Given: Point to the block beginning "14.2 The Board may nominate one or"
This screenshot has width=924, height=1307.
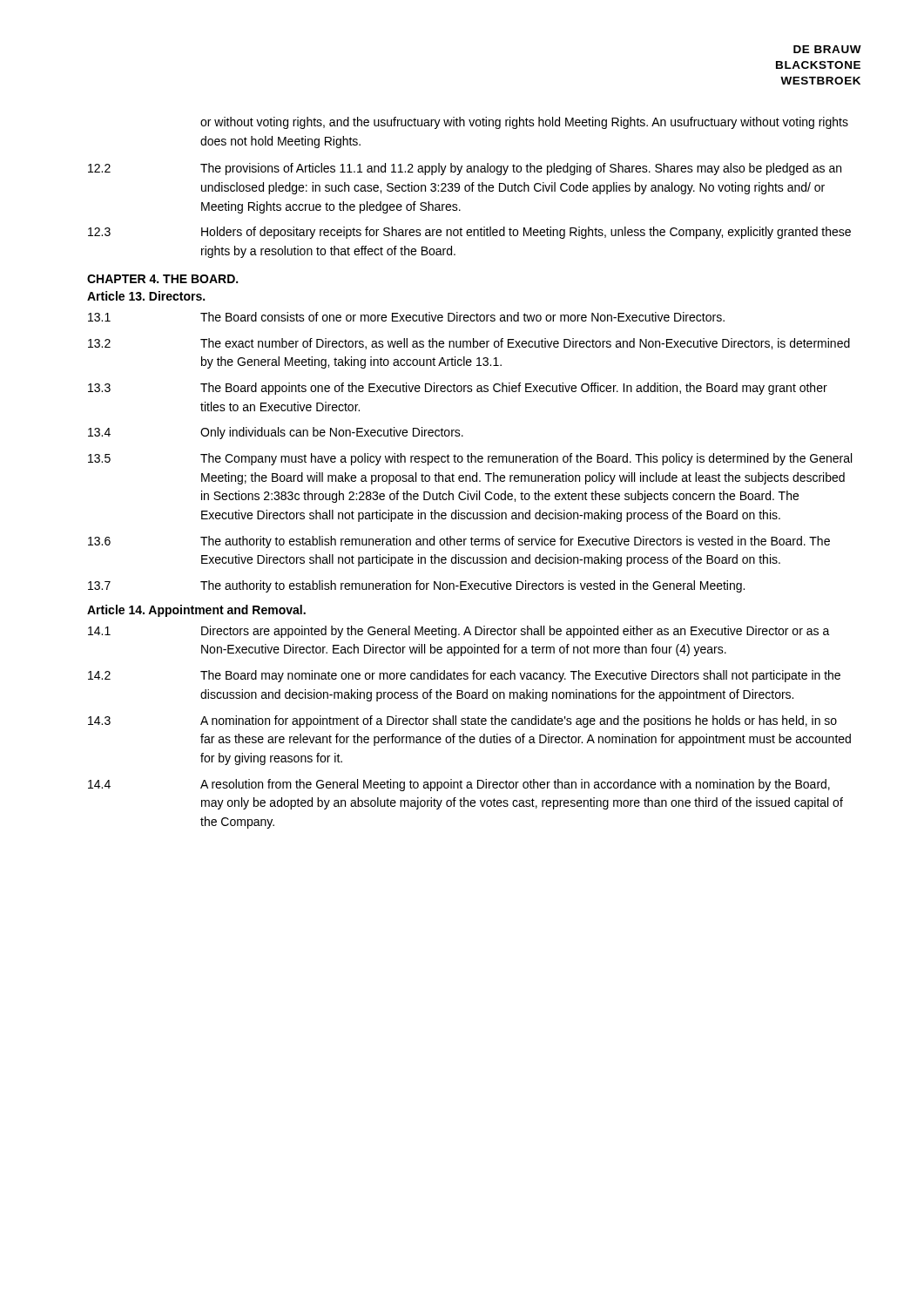Looking at the screenshot, I should [471, 686].
